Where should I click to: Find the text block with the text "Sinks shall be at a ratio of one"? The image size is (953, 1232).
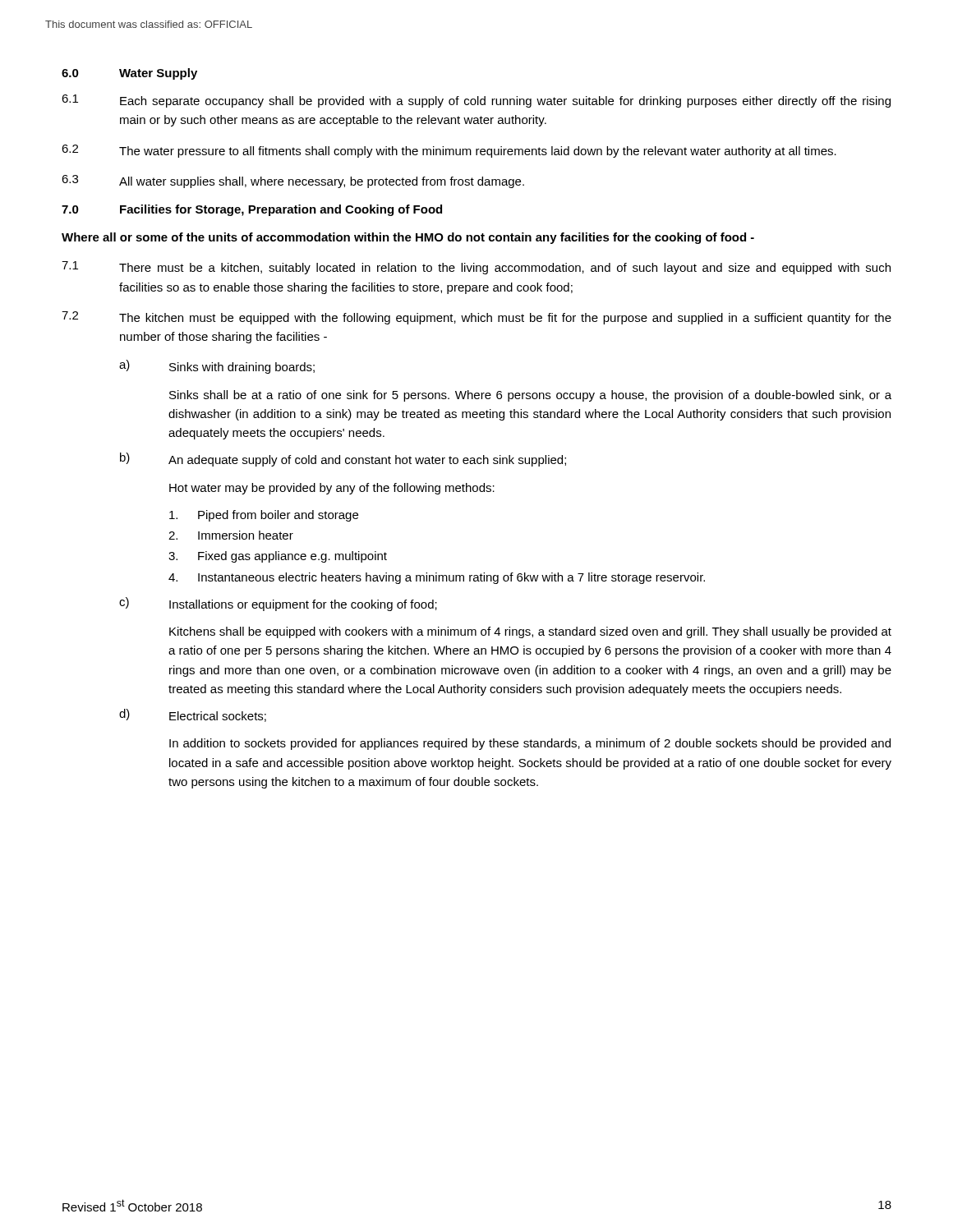coord(530,413)
